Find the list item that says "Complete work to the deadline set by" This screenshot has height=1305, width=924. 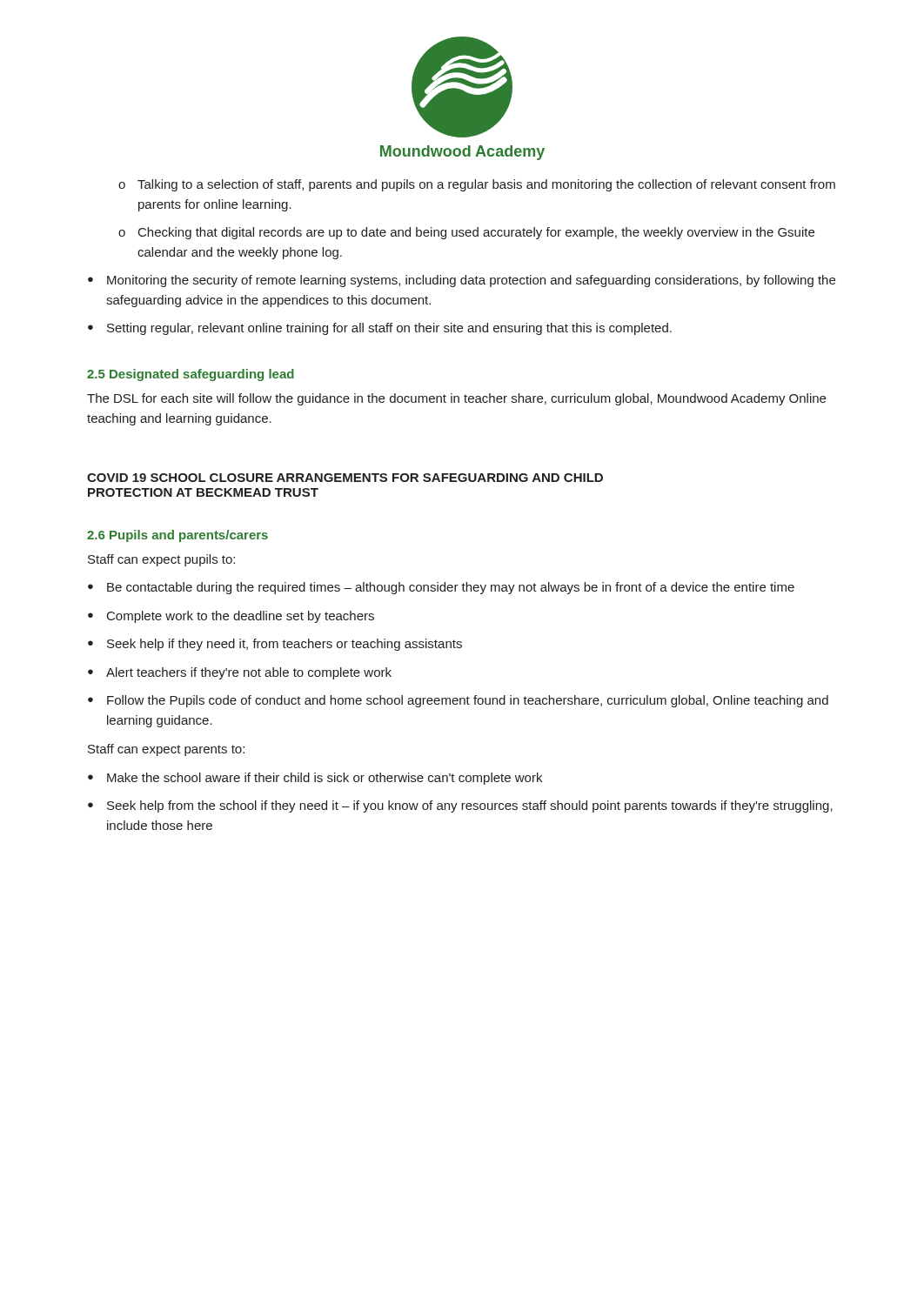pos(240,615)
